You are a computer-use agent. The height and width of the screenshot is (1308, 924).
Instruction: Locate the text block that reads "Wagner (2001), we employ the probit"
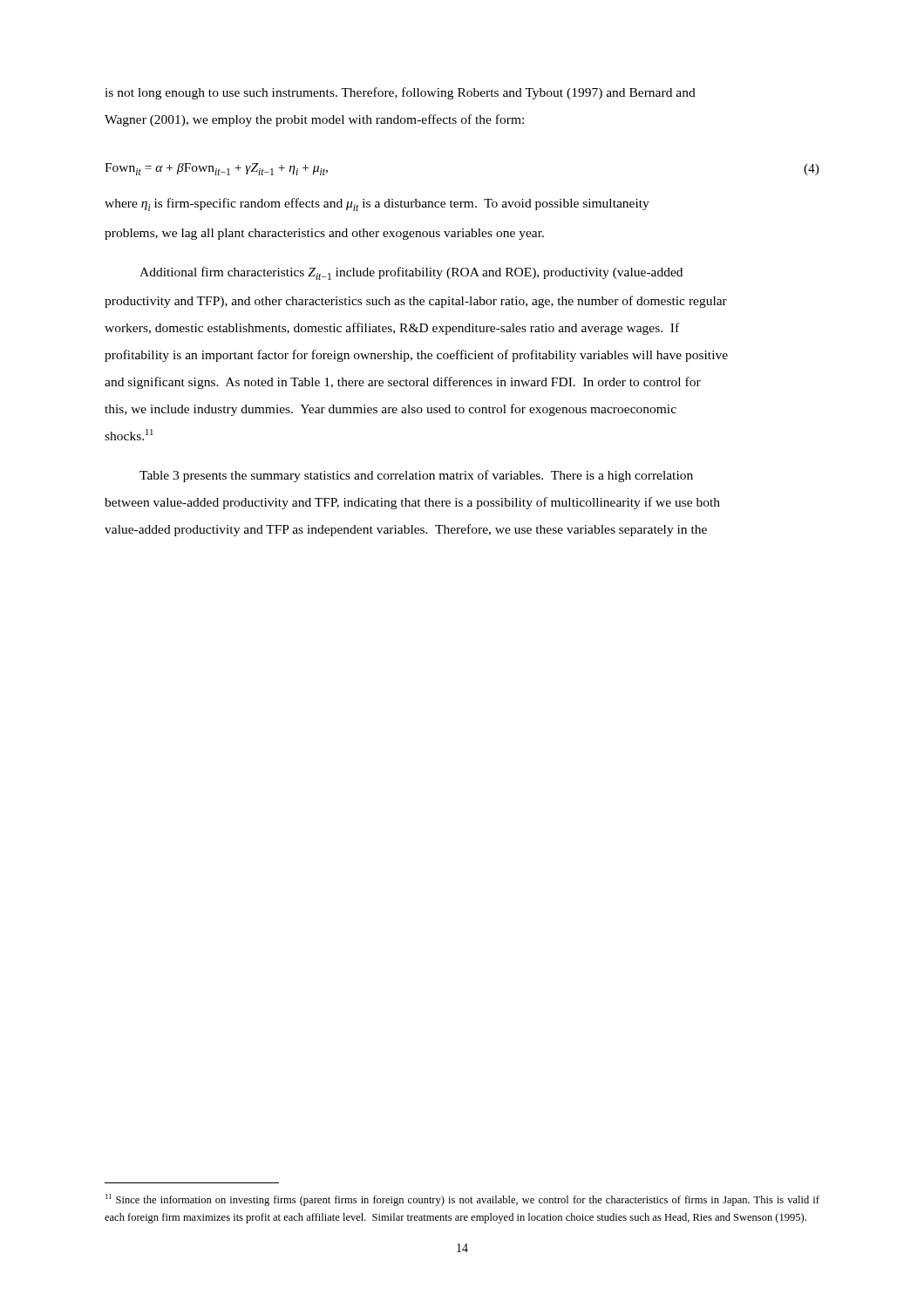(x=315, y=119)
